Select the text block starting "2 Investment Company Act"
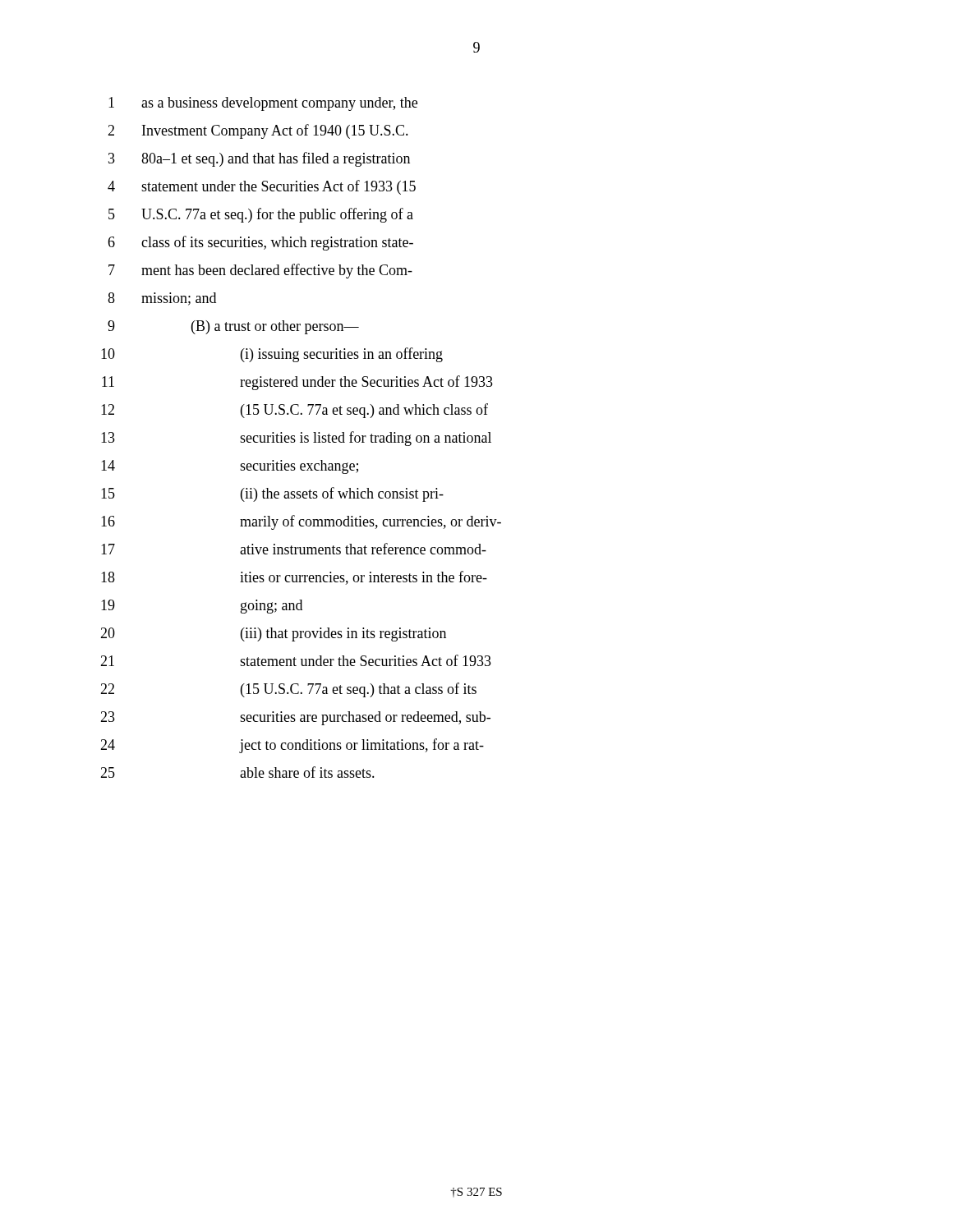 coord(258,131)
